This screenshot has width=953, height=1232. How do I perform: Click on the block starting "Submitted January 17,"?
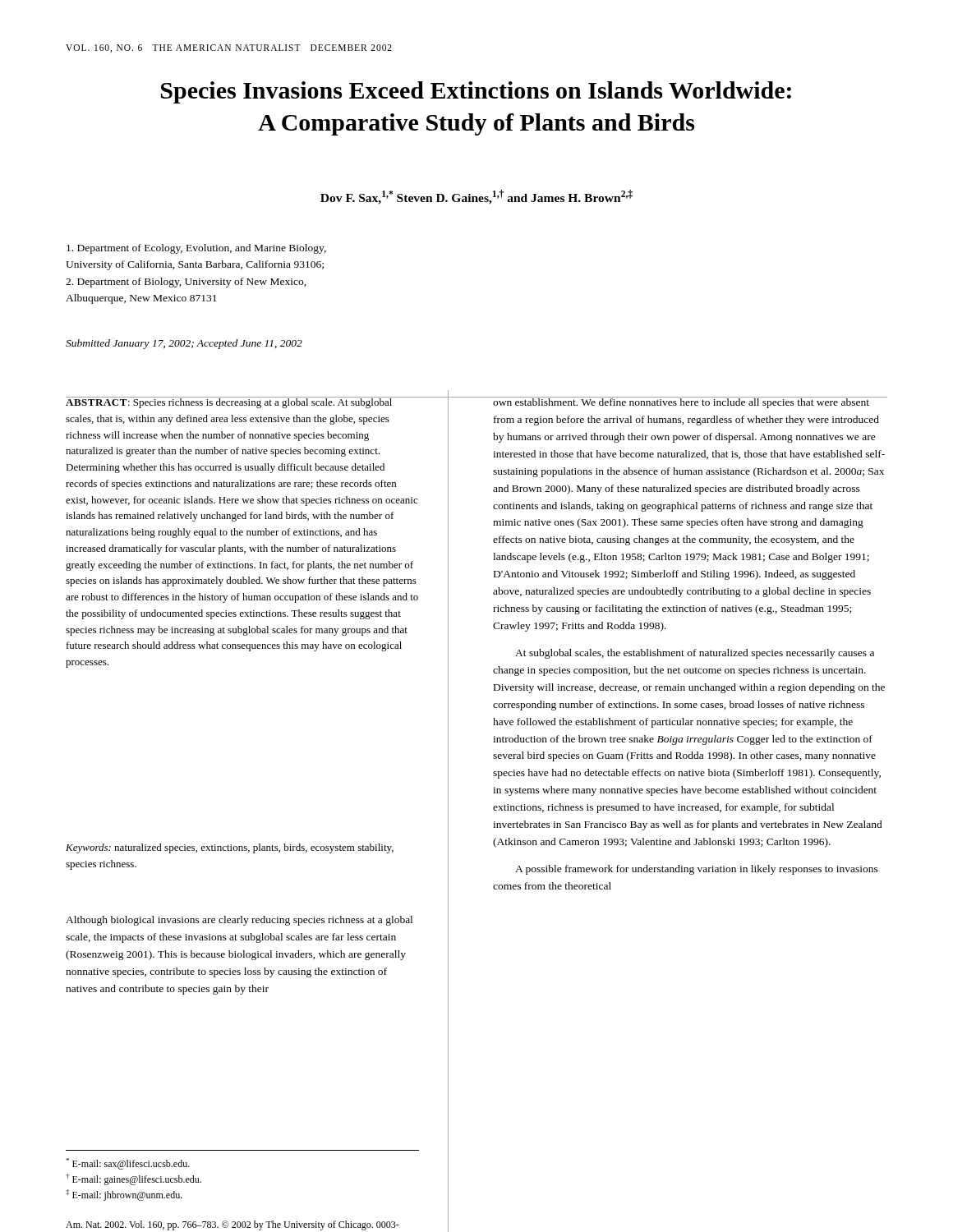click(184, 343)
